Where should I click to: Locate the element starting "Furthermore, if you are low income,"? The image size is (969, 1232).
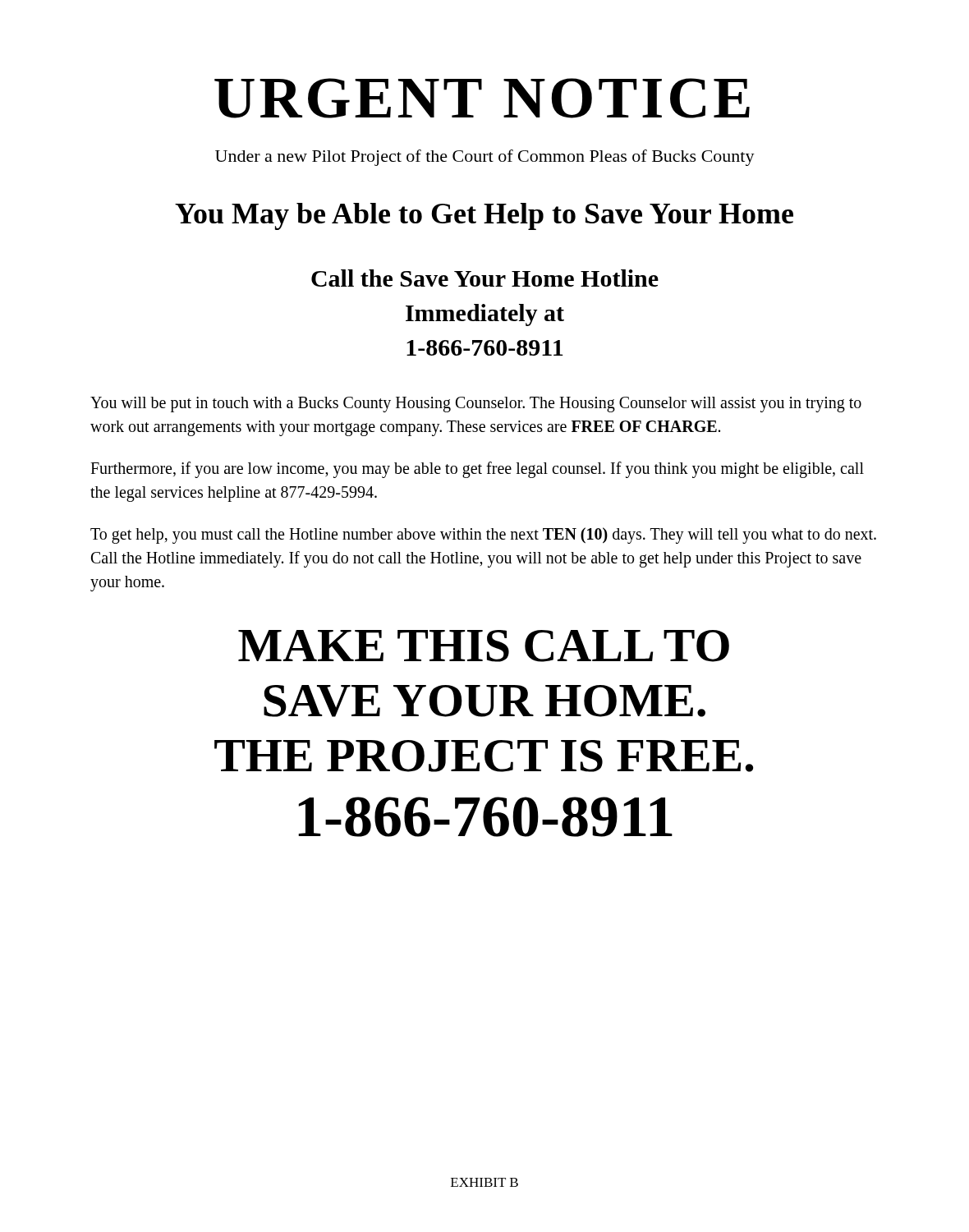coord(477,480)
